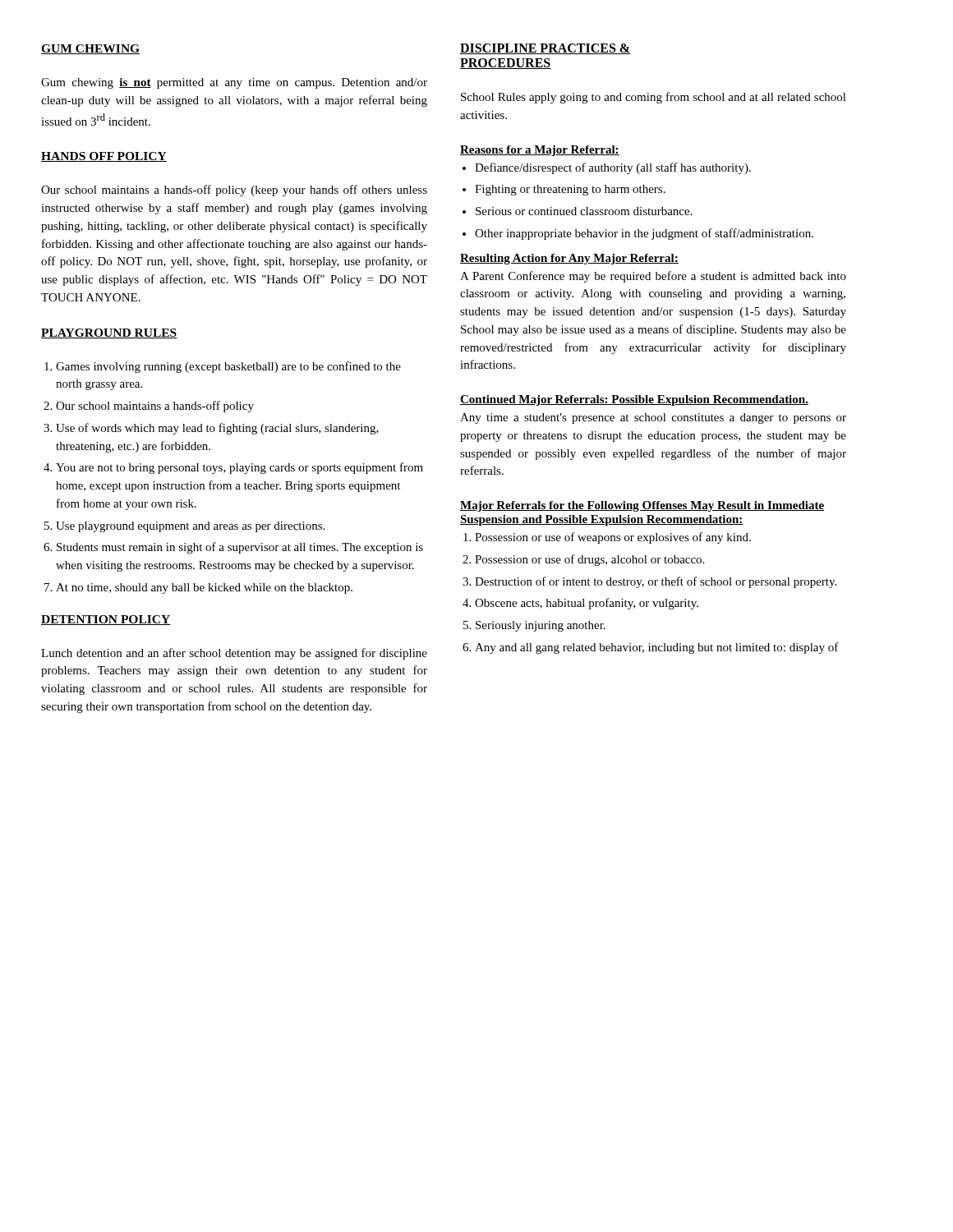Select the passage starting "Resulting Action for Any"
This screenshot has height=1232, width=953.
[x=653, y=258]
